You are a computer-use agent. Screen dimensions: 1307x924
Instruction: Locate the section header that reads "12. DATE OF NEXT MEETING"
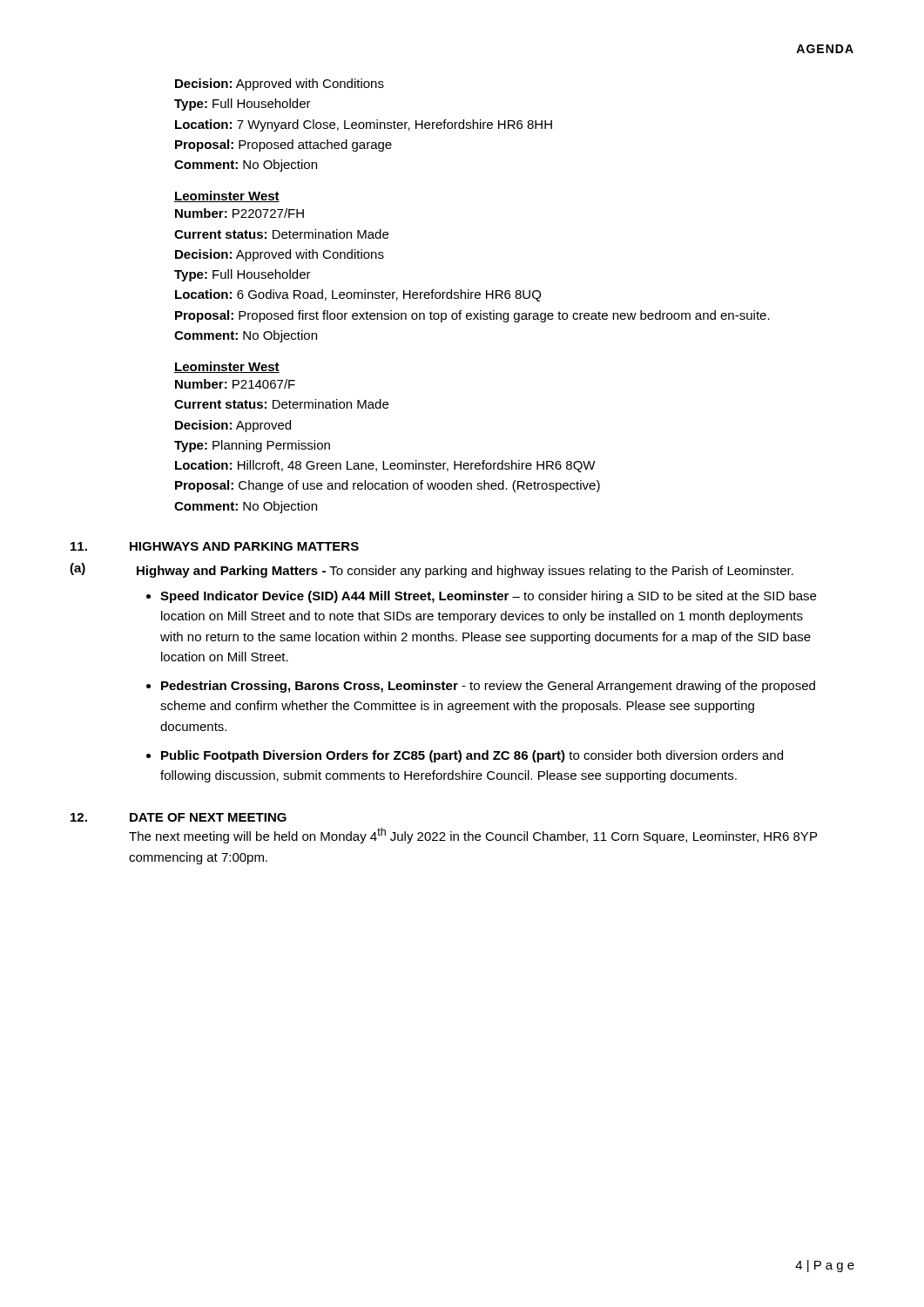coord(178,817)
